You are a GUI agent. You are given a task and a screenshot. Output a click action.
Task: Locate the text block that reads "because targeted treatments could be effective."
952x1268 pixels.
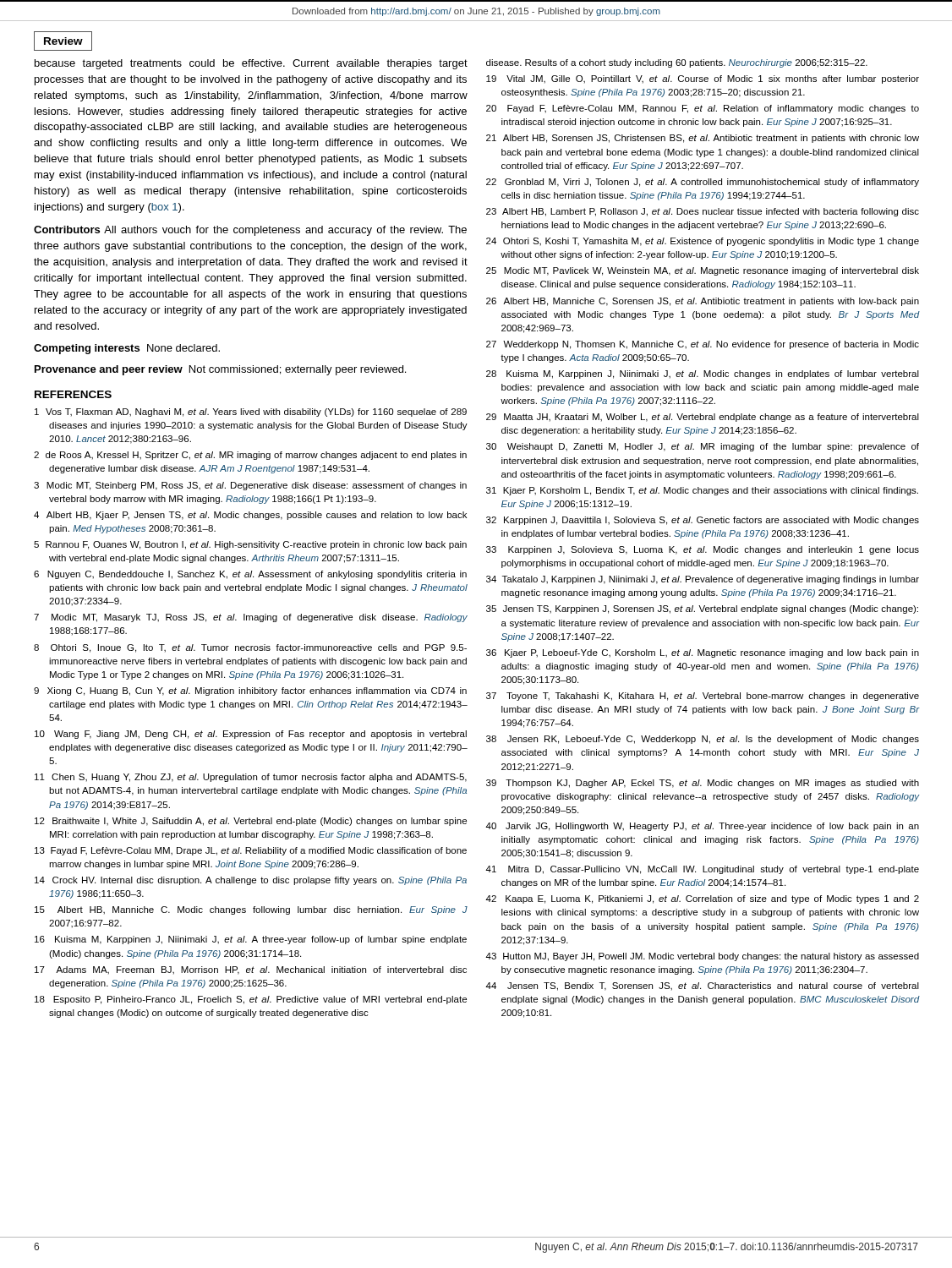250,135
